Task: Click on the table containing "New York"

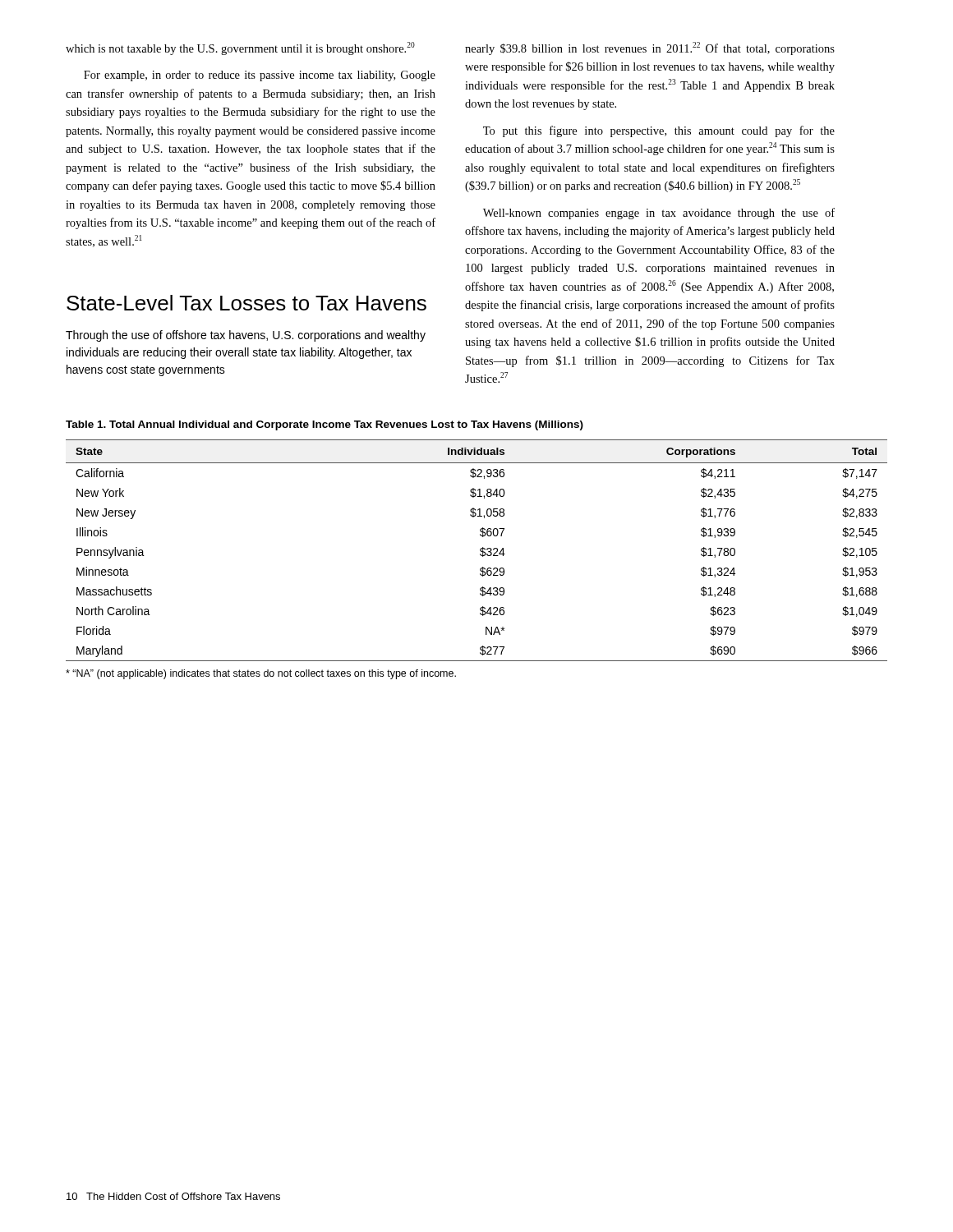Action: (476, 551)
